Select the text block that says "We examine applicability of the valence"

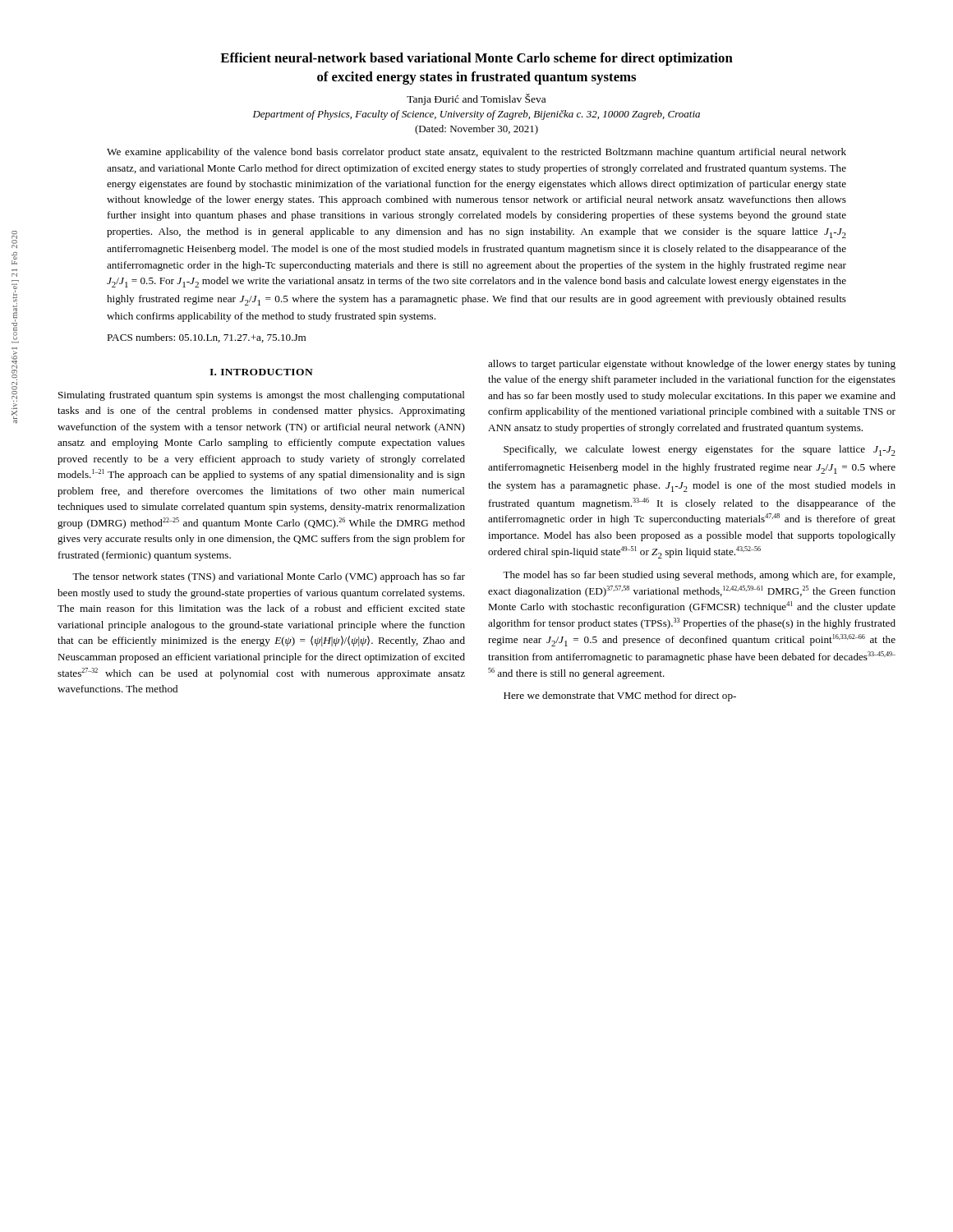(476, 234)
